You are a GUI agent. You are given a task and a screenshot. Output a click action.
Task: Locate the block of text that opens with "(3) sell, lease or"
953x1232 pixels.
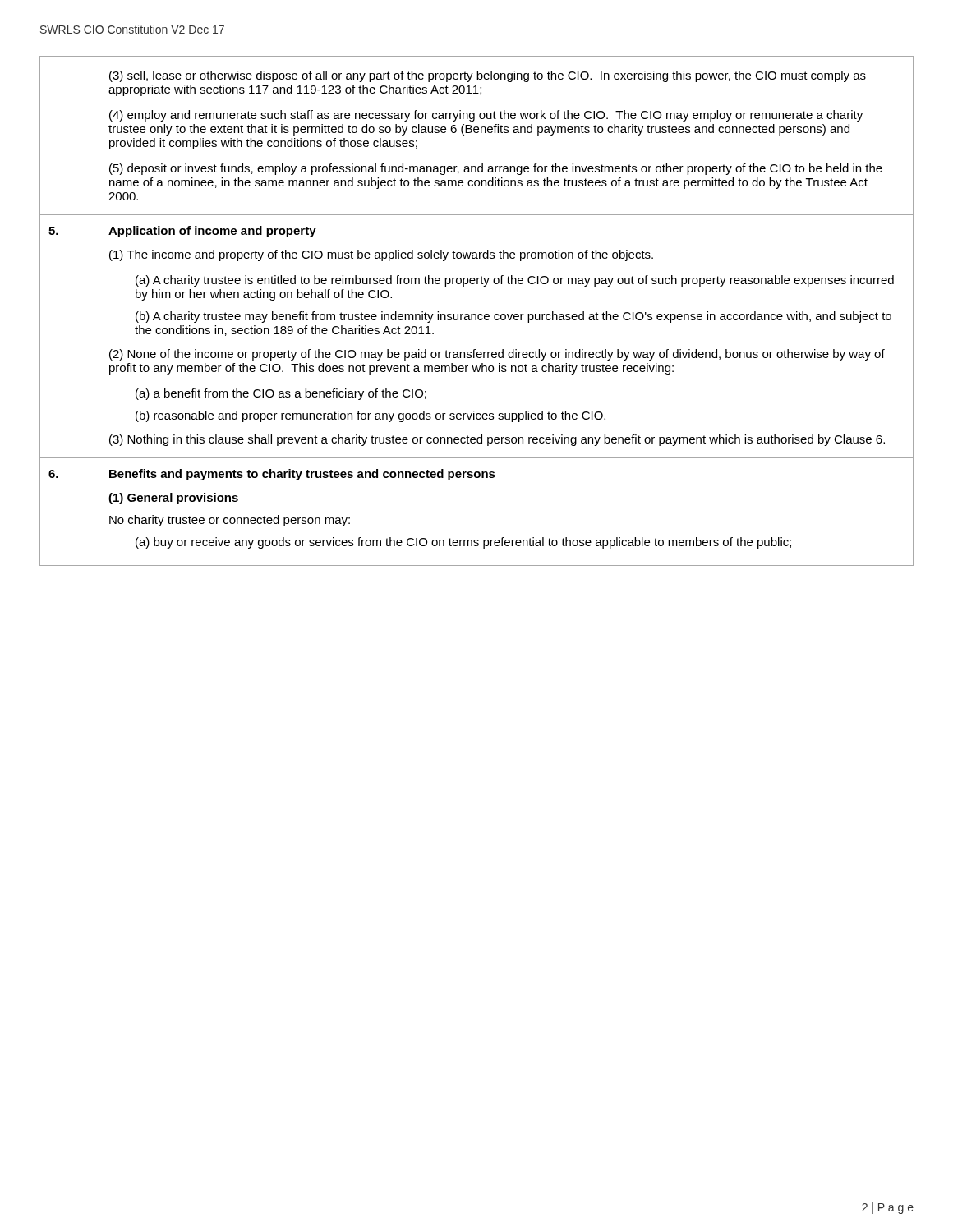click(502, 136)
